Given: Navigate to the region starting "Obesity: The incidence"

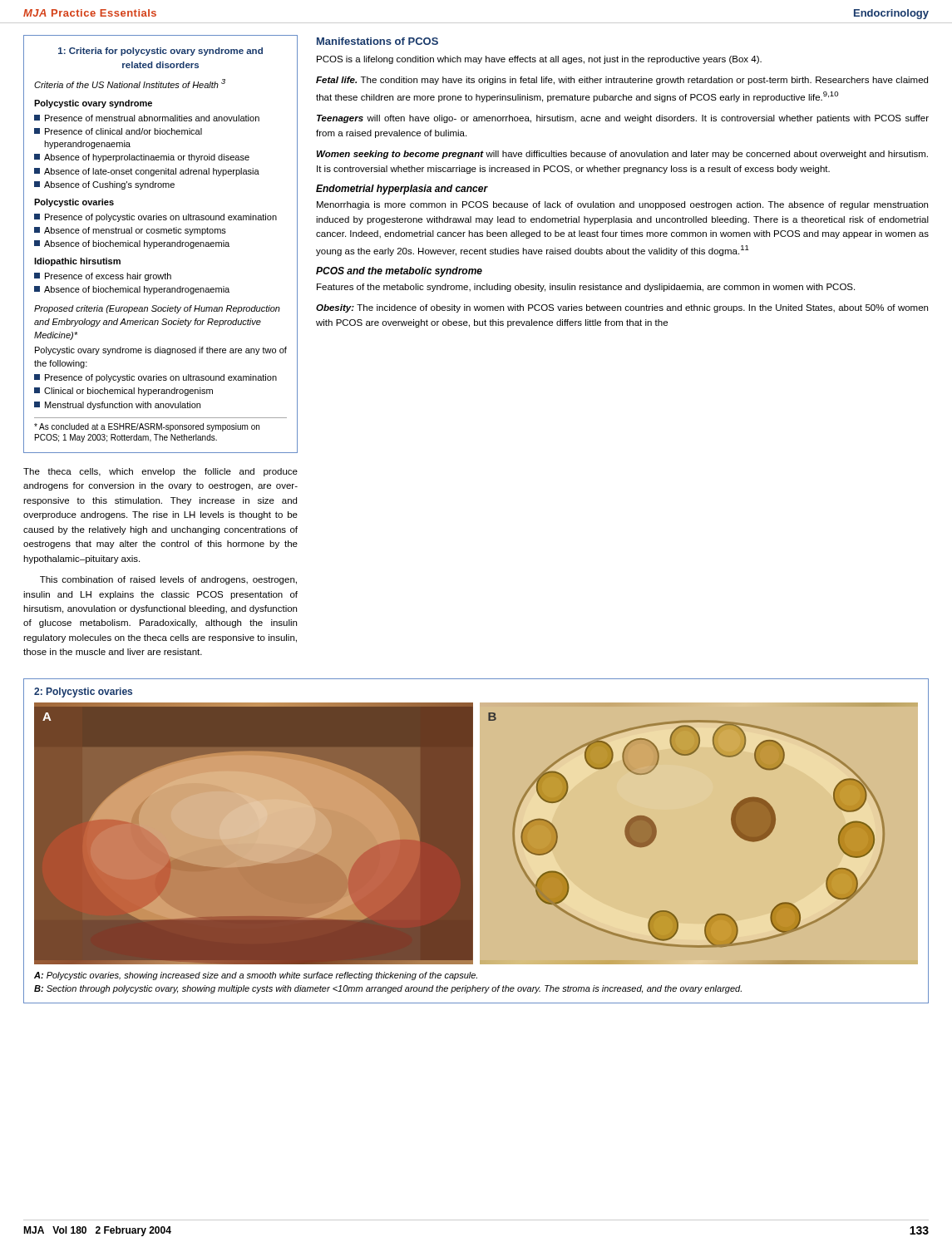Looking at the screenshot, I should pos(622,315).
